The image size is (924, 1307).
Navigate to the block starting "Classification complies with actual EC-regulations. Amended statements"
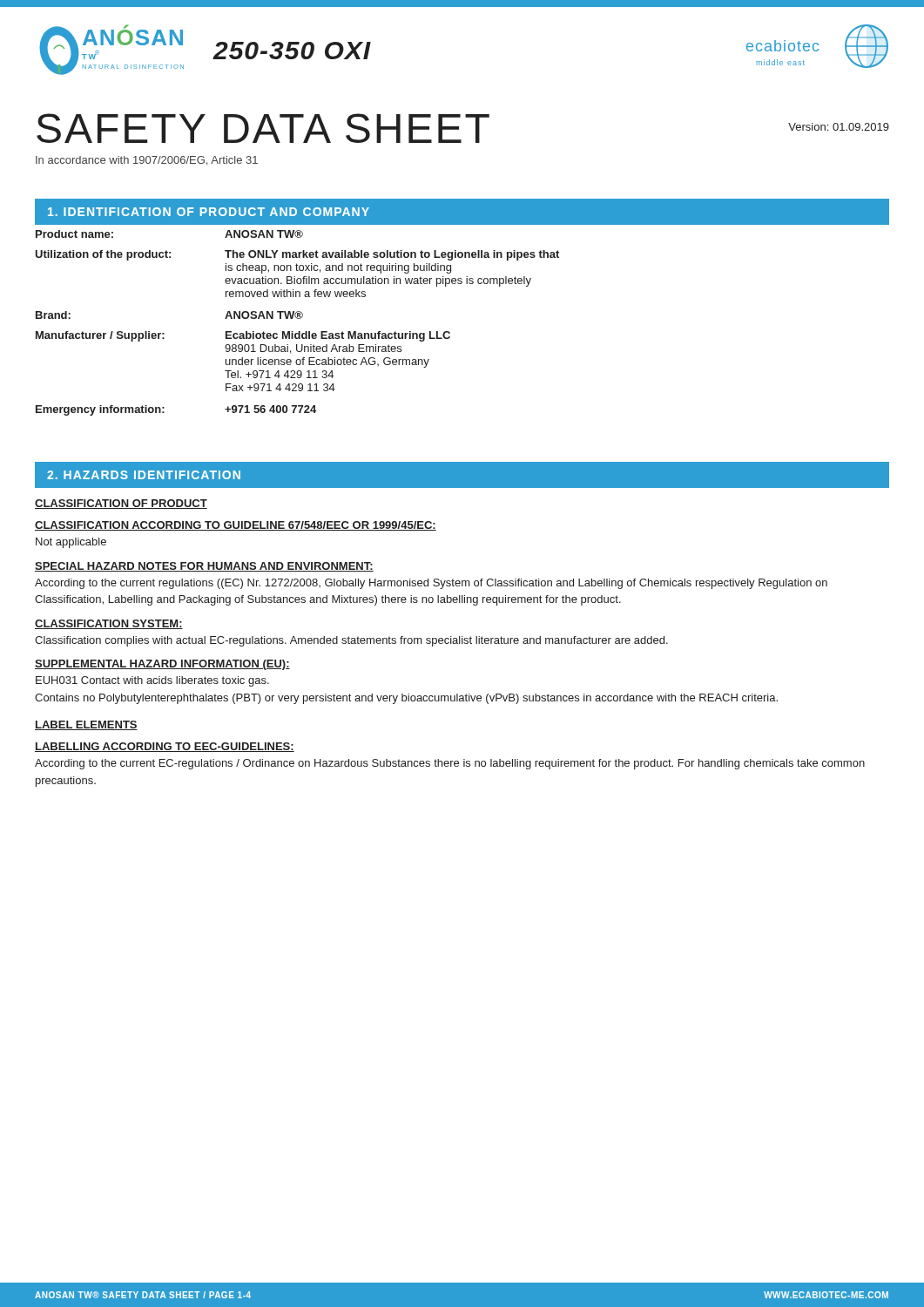352,640
